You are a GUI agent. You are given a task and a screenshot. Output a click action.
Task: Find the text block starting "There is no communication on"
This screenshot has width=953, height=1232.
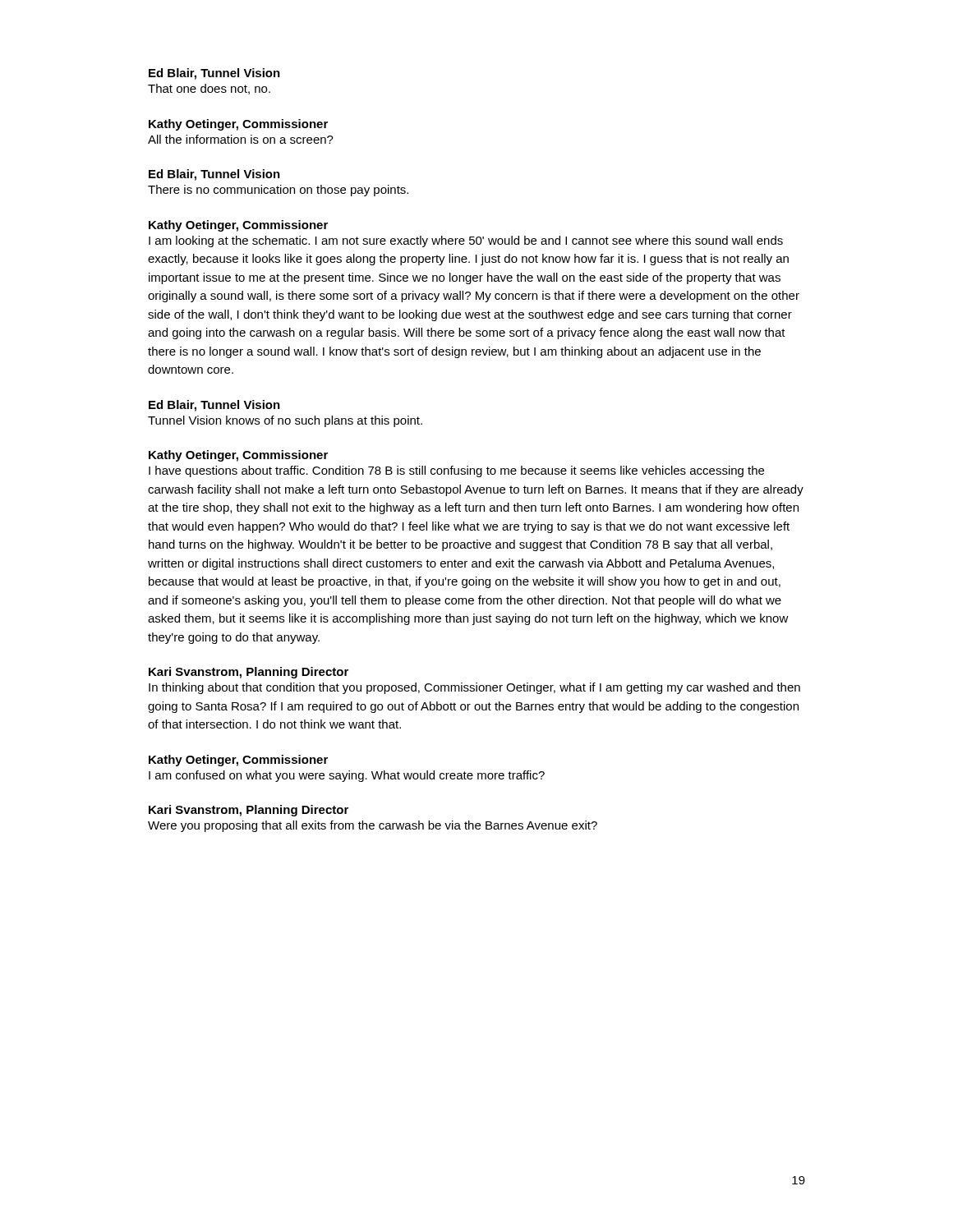point(279,189)
